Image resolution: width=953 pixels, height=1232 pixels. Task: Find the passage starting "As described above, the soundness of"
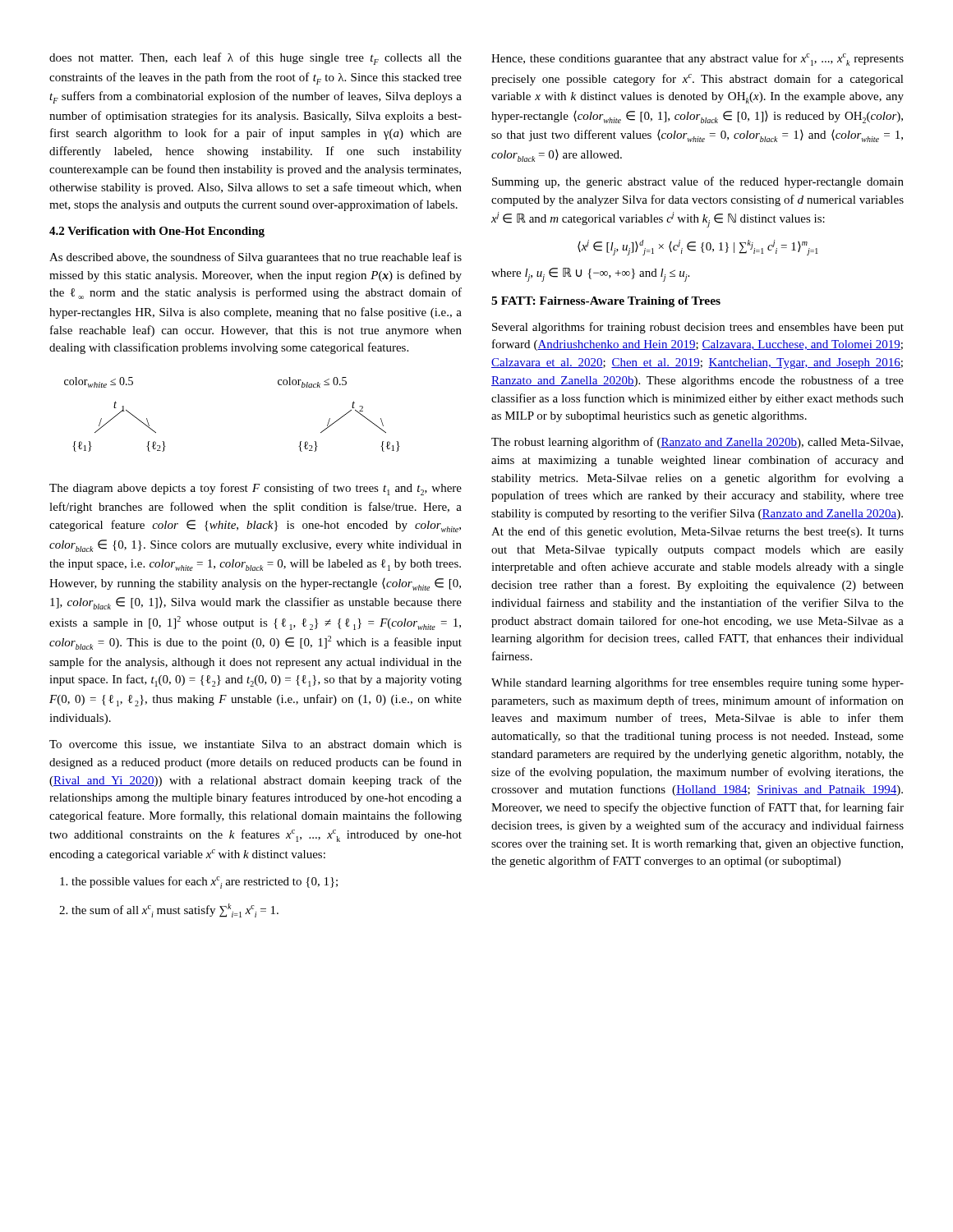click(255, 303)
